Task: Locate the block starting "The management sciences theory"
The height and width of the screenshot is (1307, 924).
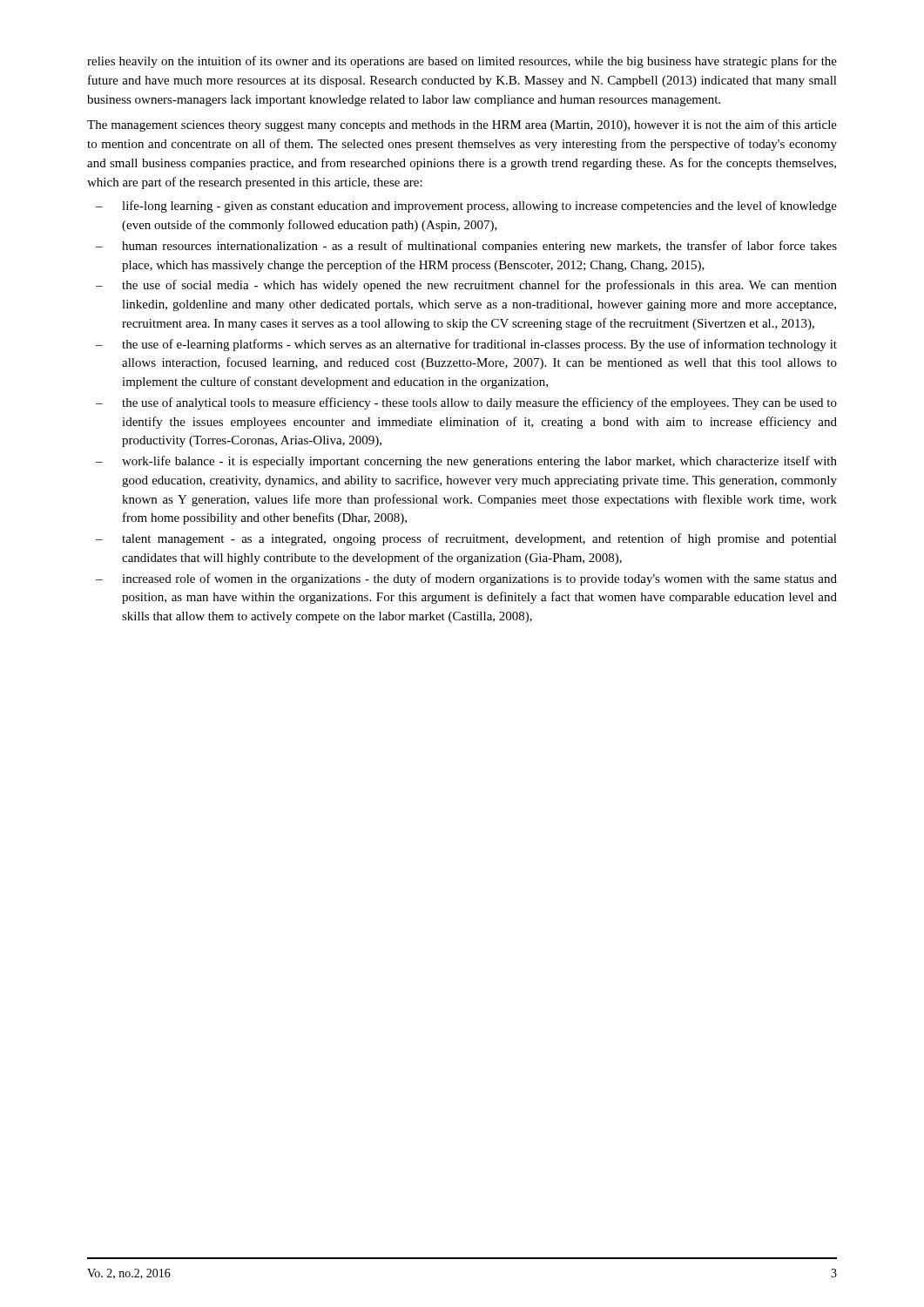Action: [x=462, y=153]
